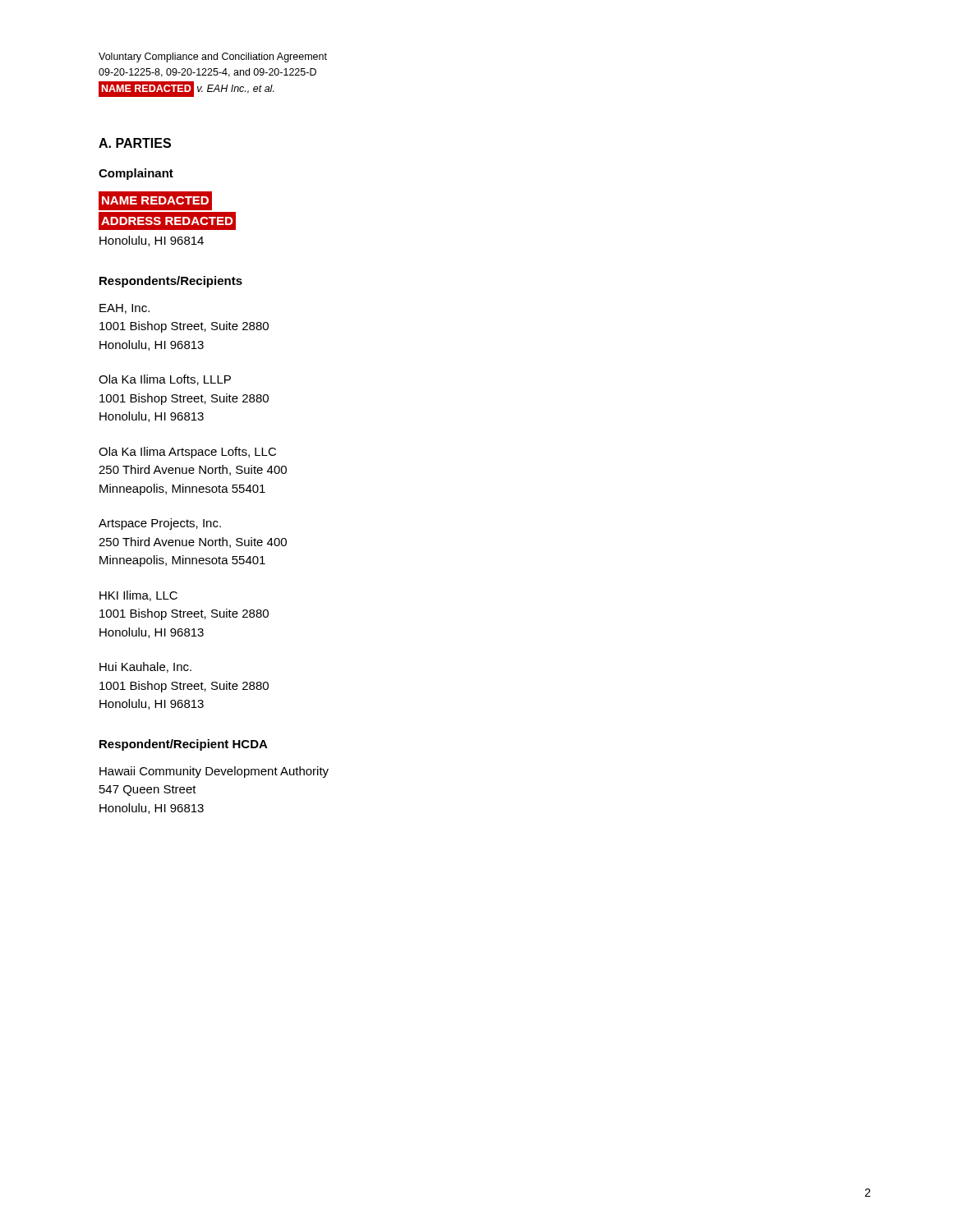Find "Respondent/Recipient HCDA" on this page
This screenshot has width=953, height=1232.
click(x=183, y=743)
